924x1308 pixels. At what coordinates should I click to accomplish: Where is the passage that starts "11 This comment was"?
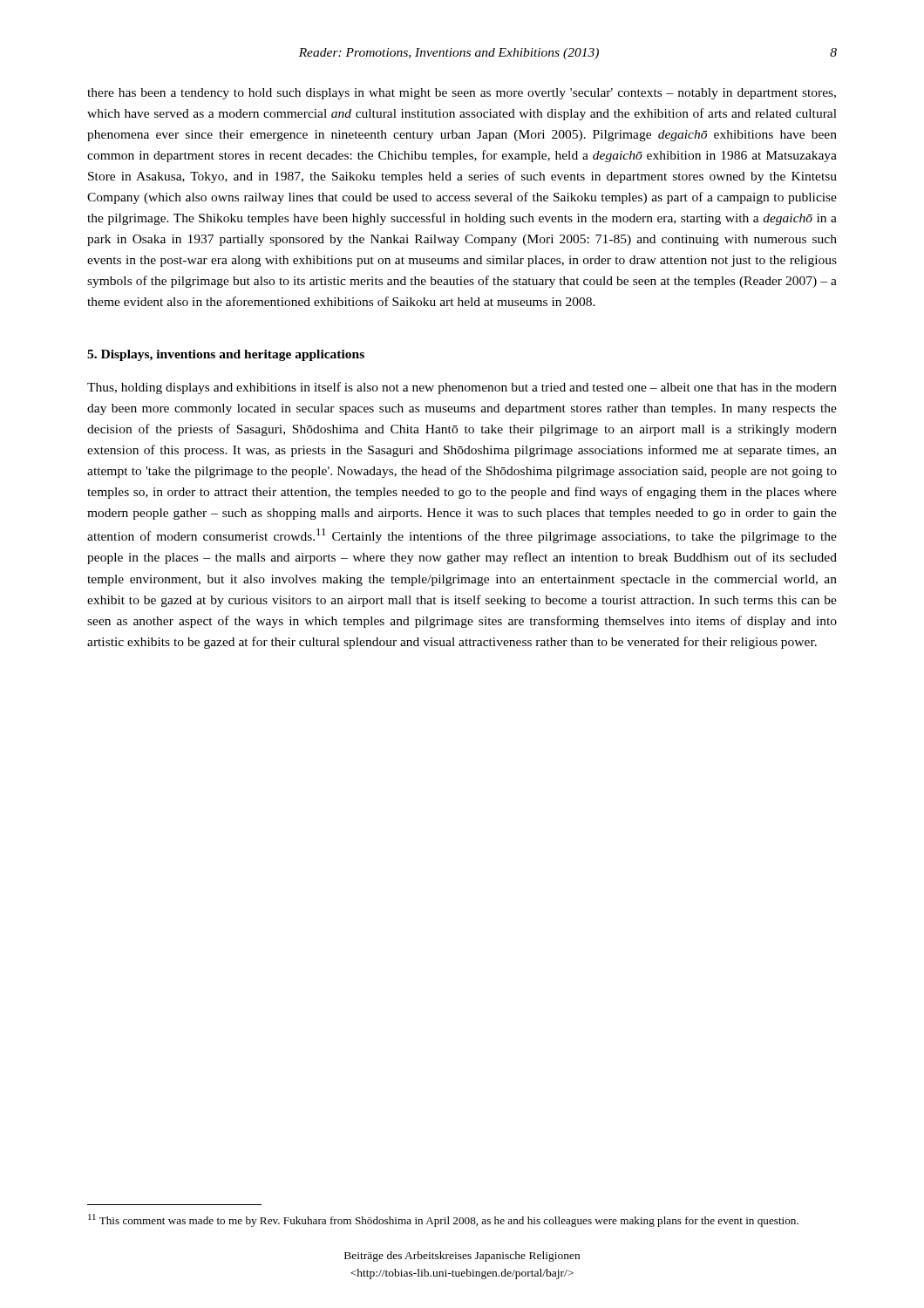pos(443,1220)
